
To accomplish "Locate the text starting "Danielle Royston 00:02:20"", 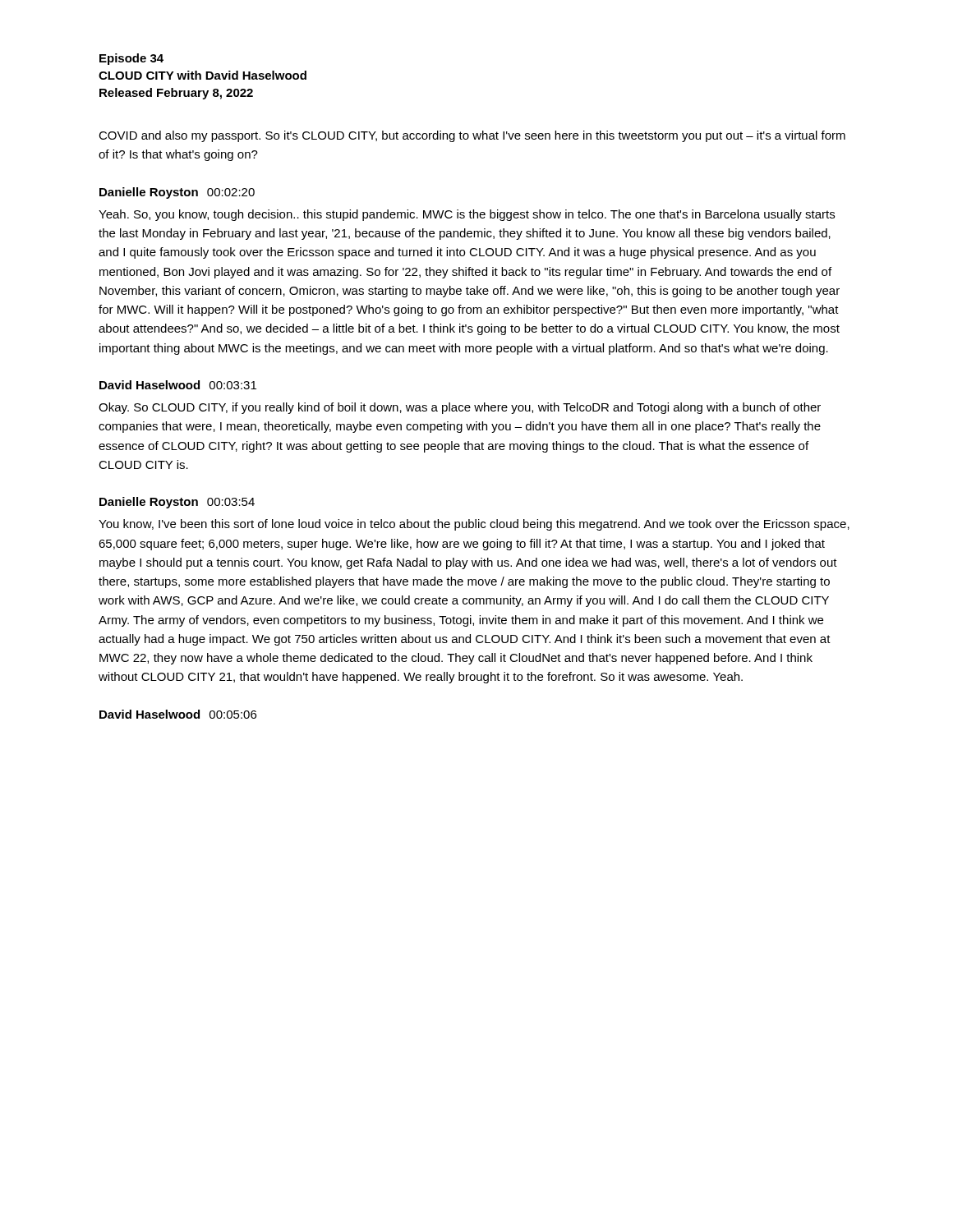I will pyautogui.click(x=177, y=191).
